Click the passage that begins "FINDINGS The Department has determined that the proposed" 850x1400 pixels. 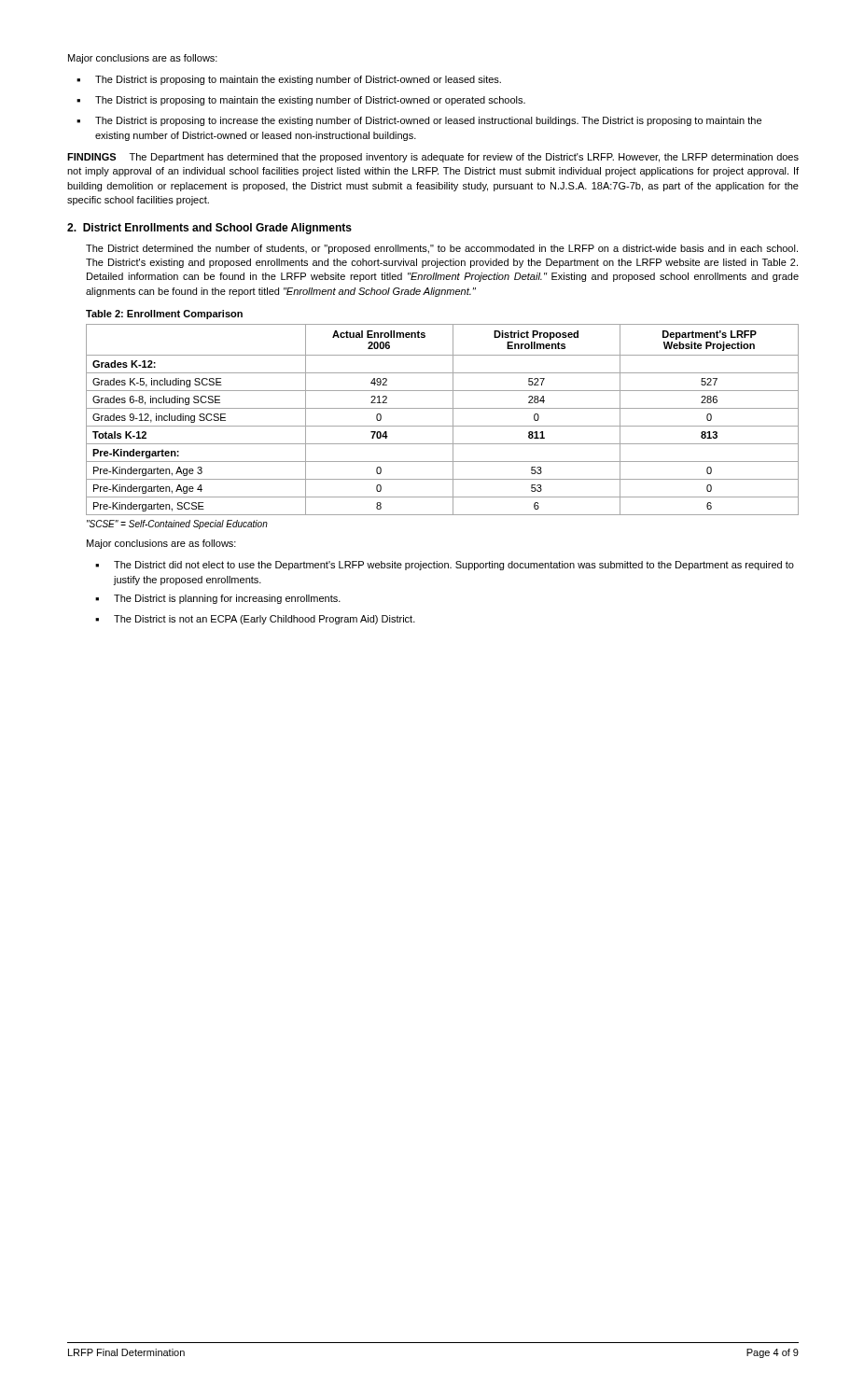433,178
